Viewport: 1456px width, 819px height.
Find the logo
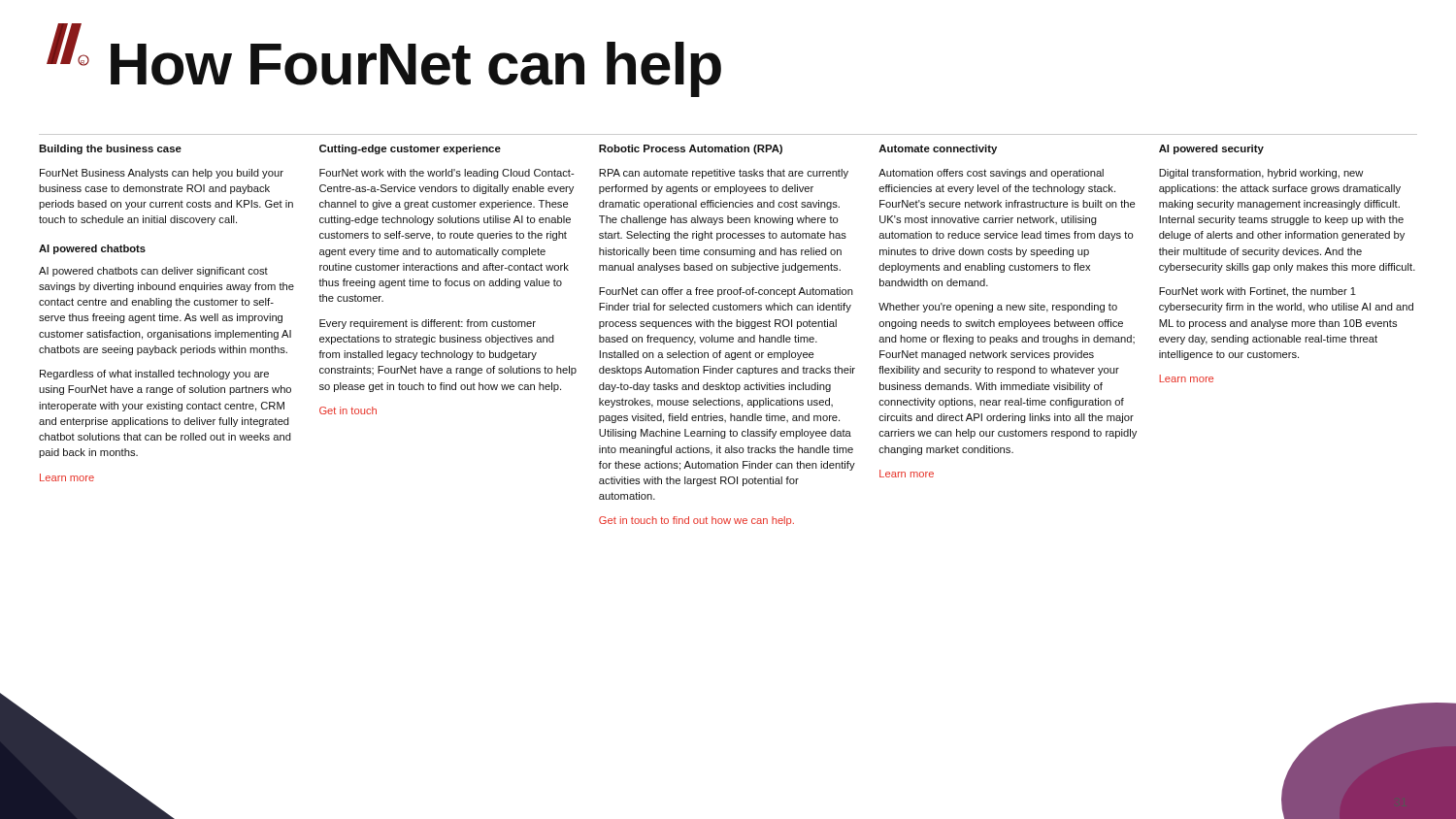click(66, 44)
